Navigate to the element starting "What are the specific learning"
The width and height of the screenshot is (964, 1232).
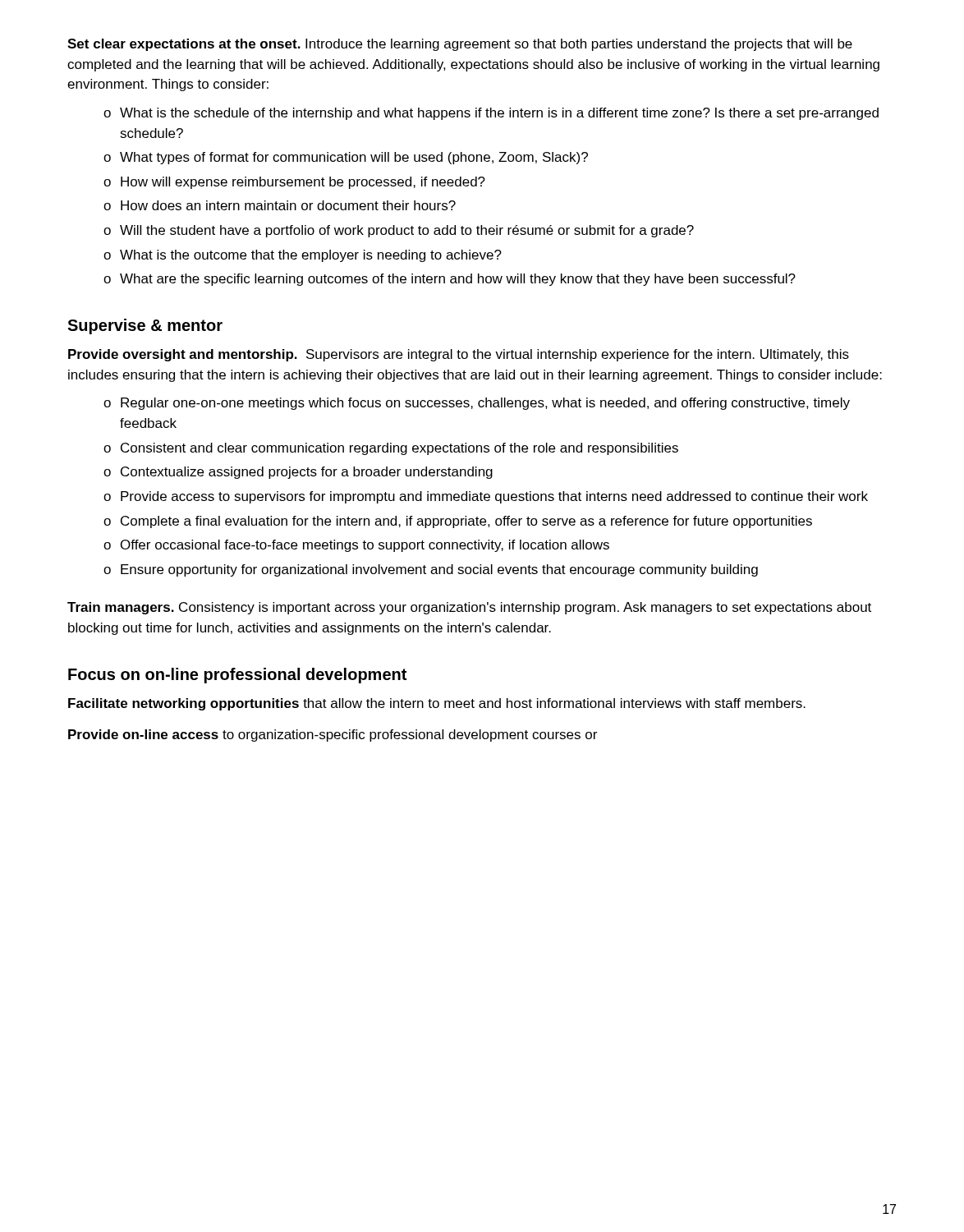pyautogui.click(x=497, y=280)
